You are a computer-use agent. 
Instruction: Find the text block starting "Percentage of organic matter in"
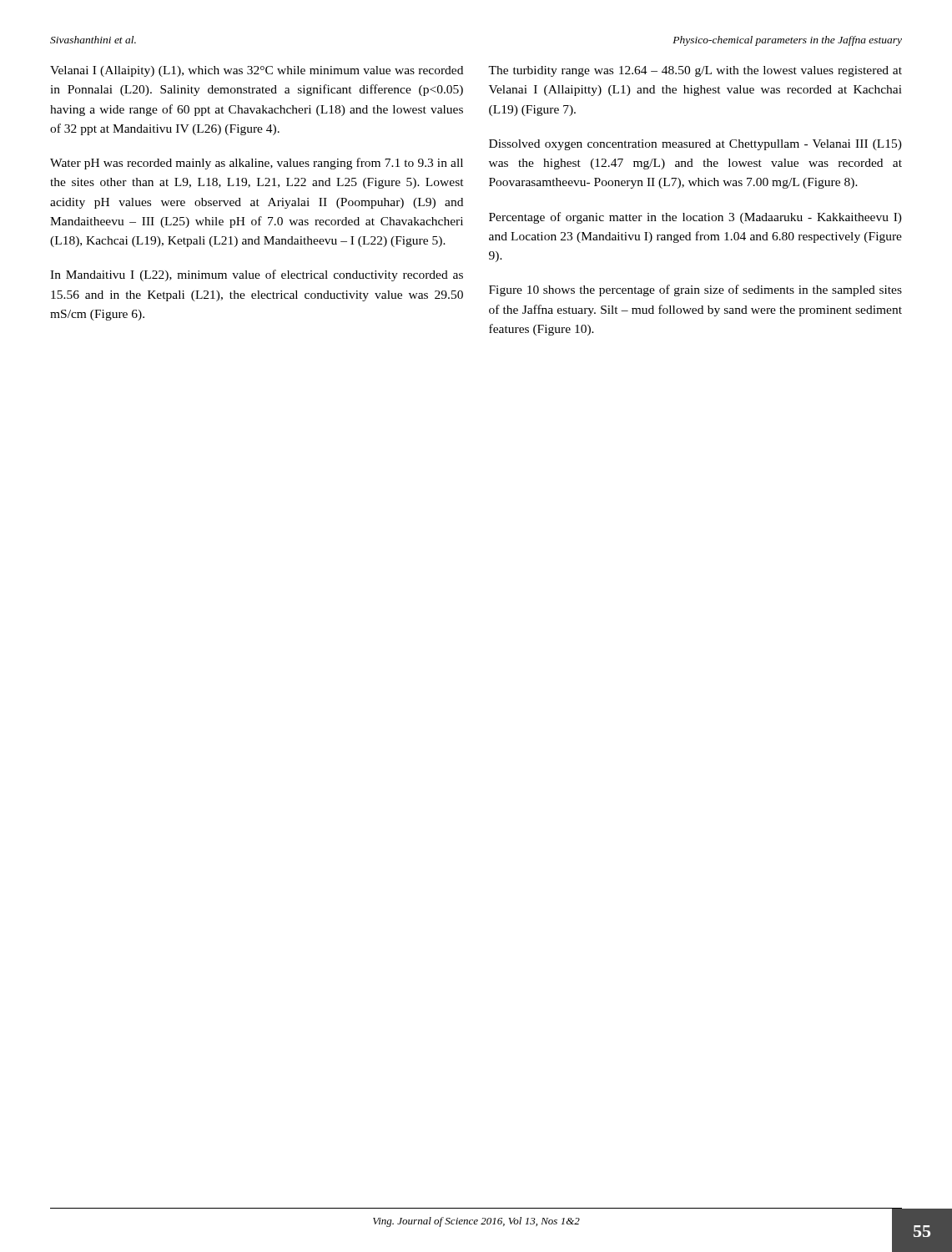click(x=695, y=236)
